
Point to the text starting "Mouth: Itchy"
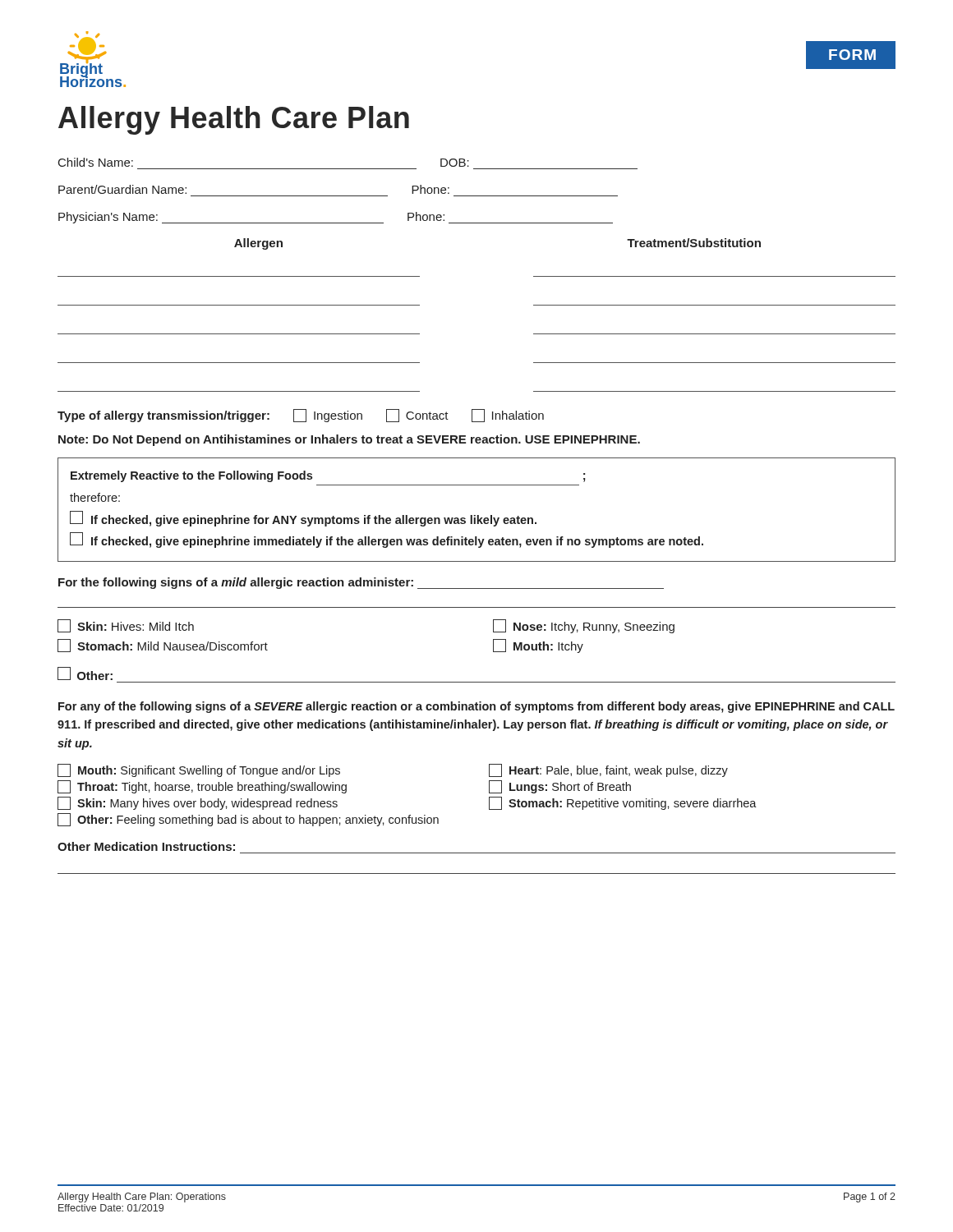(x=538, y=646)
